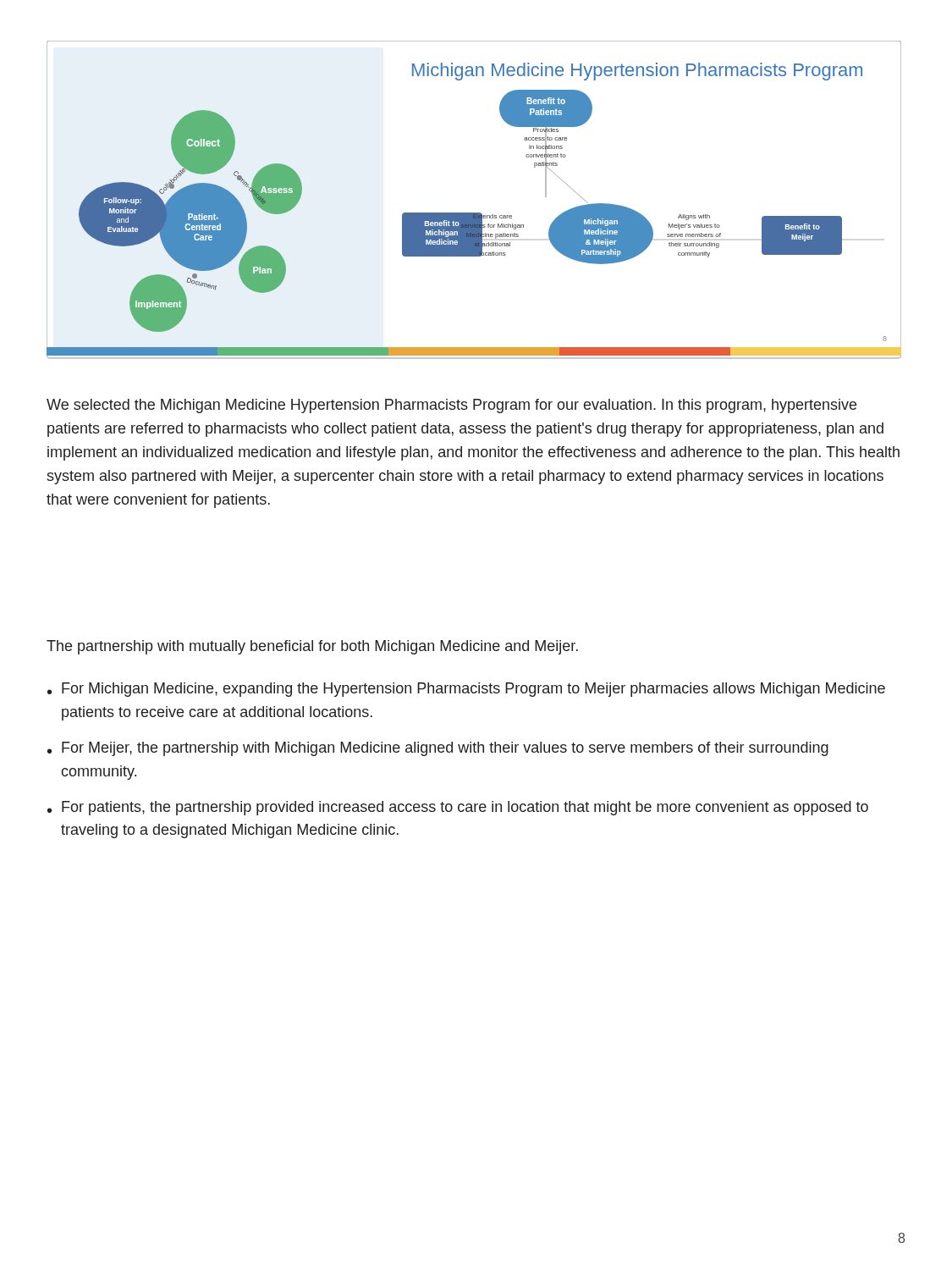Find the block starting "• For Michigan Medicine,"

[474, 701]
